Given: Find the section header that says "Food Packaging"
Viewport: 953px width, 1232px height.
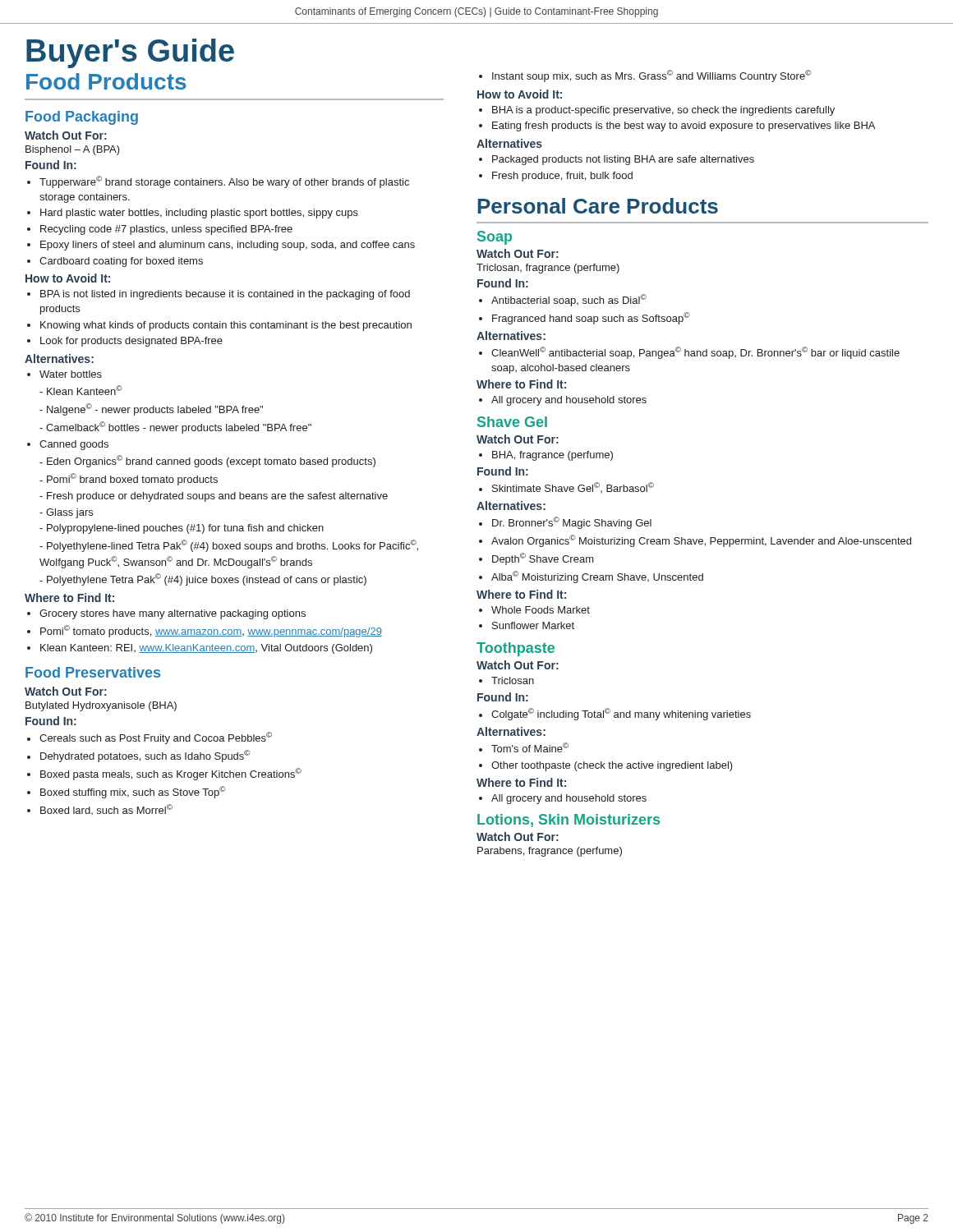Looking at the screenshot, I should pyautogui.click(x=82, y=116).
